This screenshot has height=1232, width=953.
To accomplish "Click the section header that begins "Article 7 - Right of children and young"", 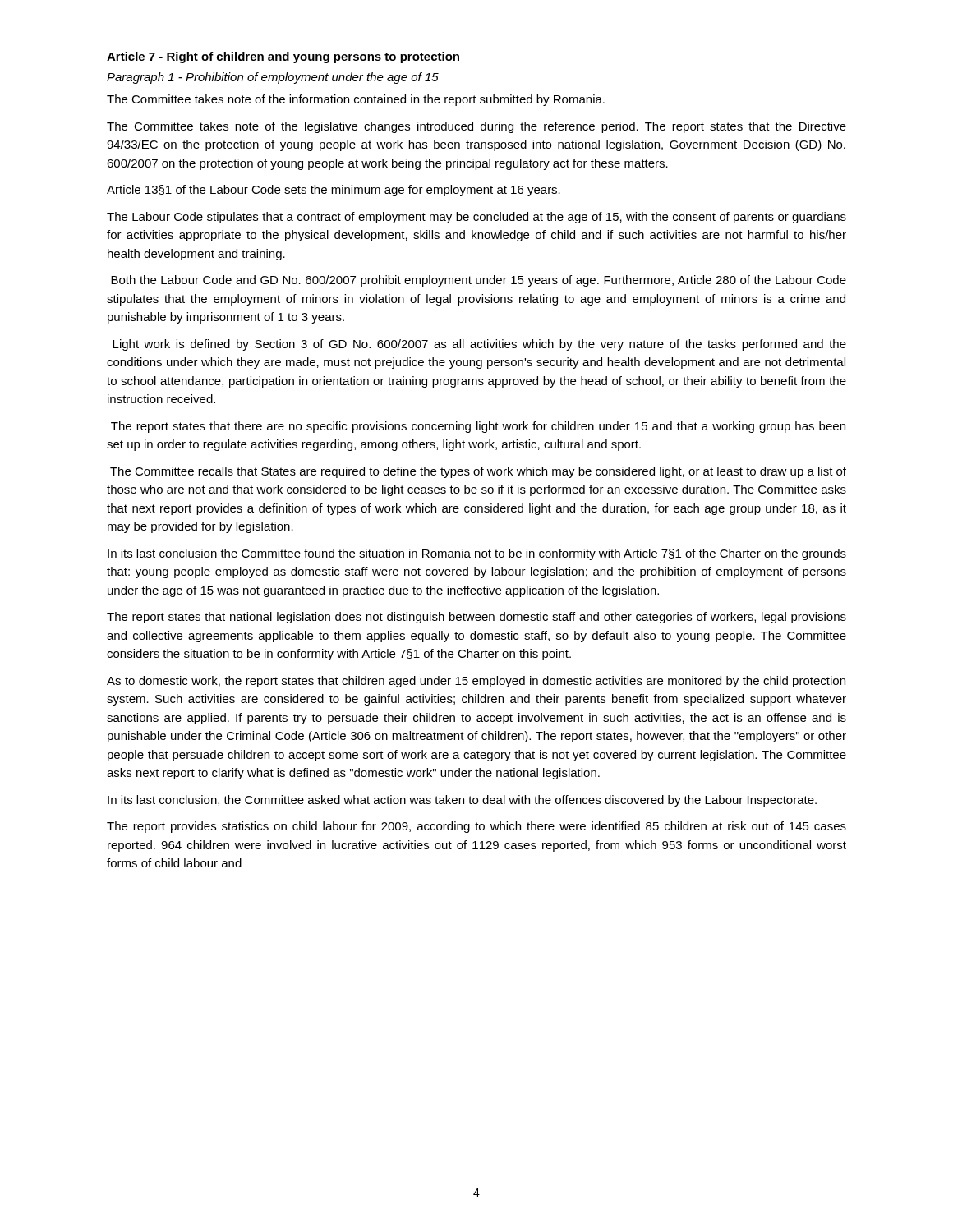I will click(283, 56).
